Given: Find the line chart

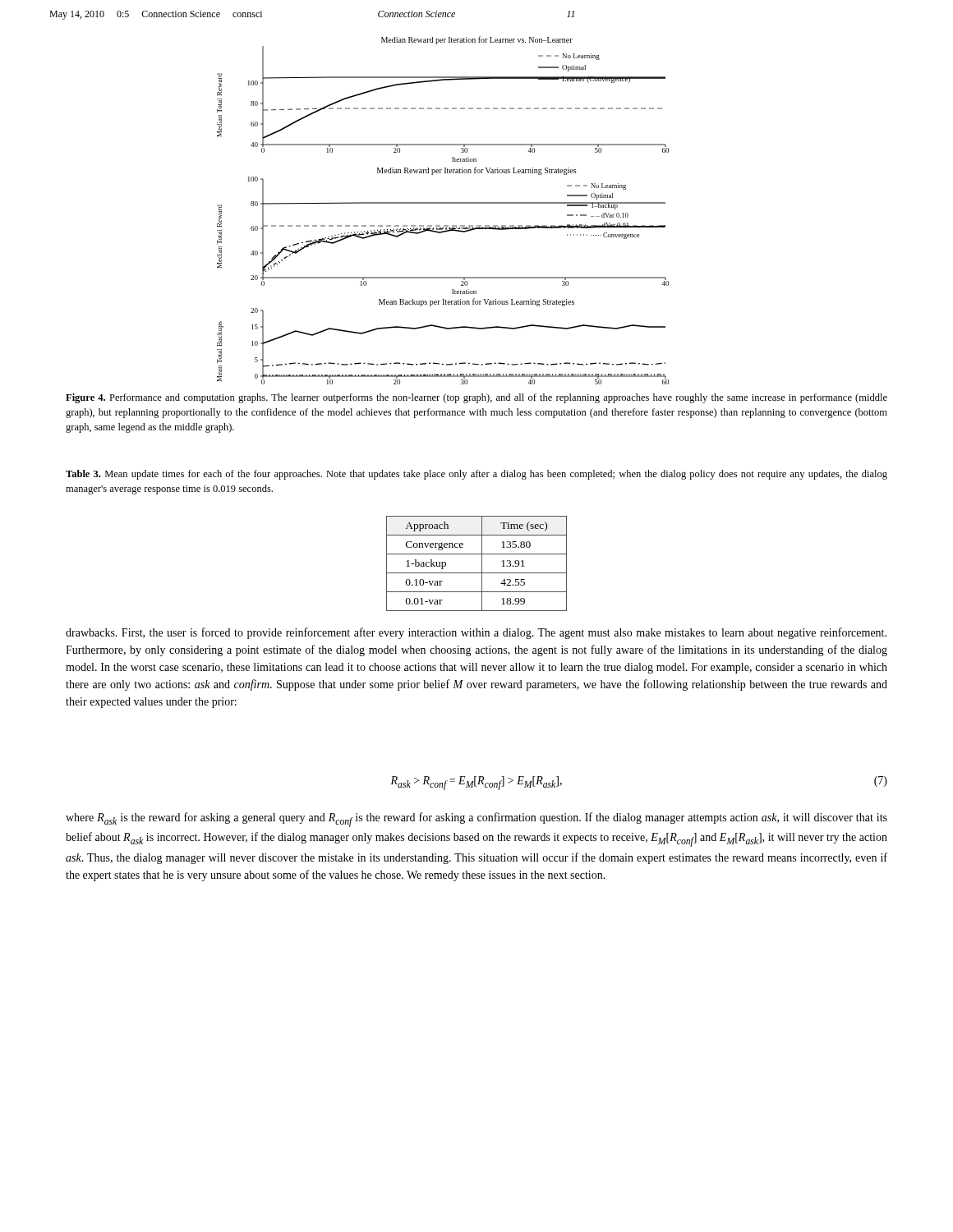Looking at the screenshot, I should coord(476,209).
